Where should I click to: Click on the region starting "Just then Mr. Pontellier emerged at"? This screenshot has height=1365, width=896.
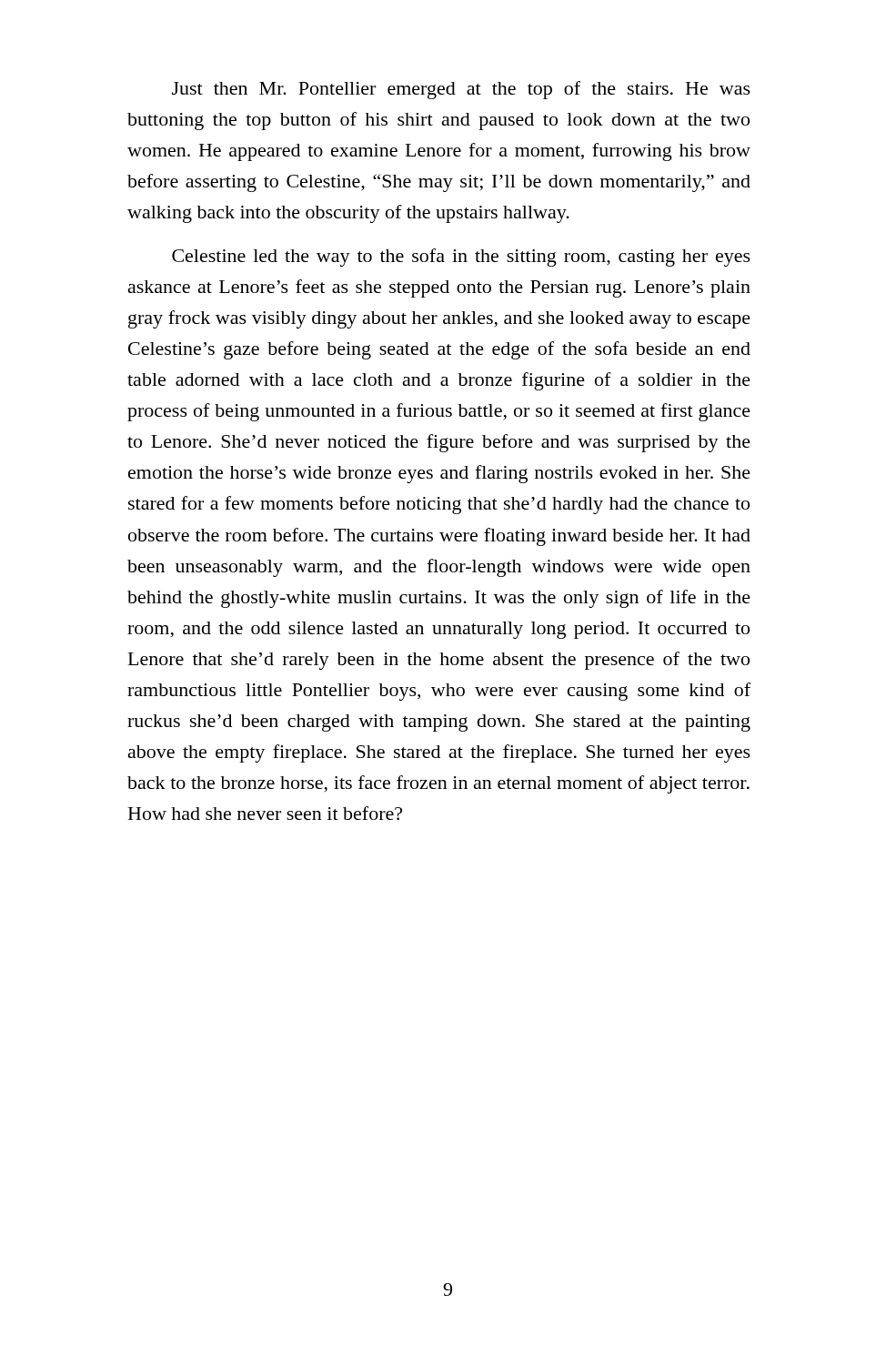pos(439,451)
